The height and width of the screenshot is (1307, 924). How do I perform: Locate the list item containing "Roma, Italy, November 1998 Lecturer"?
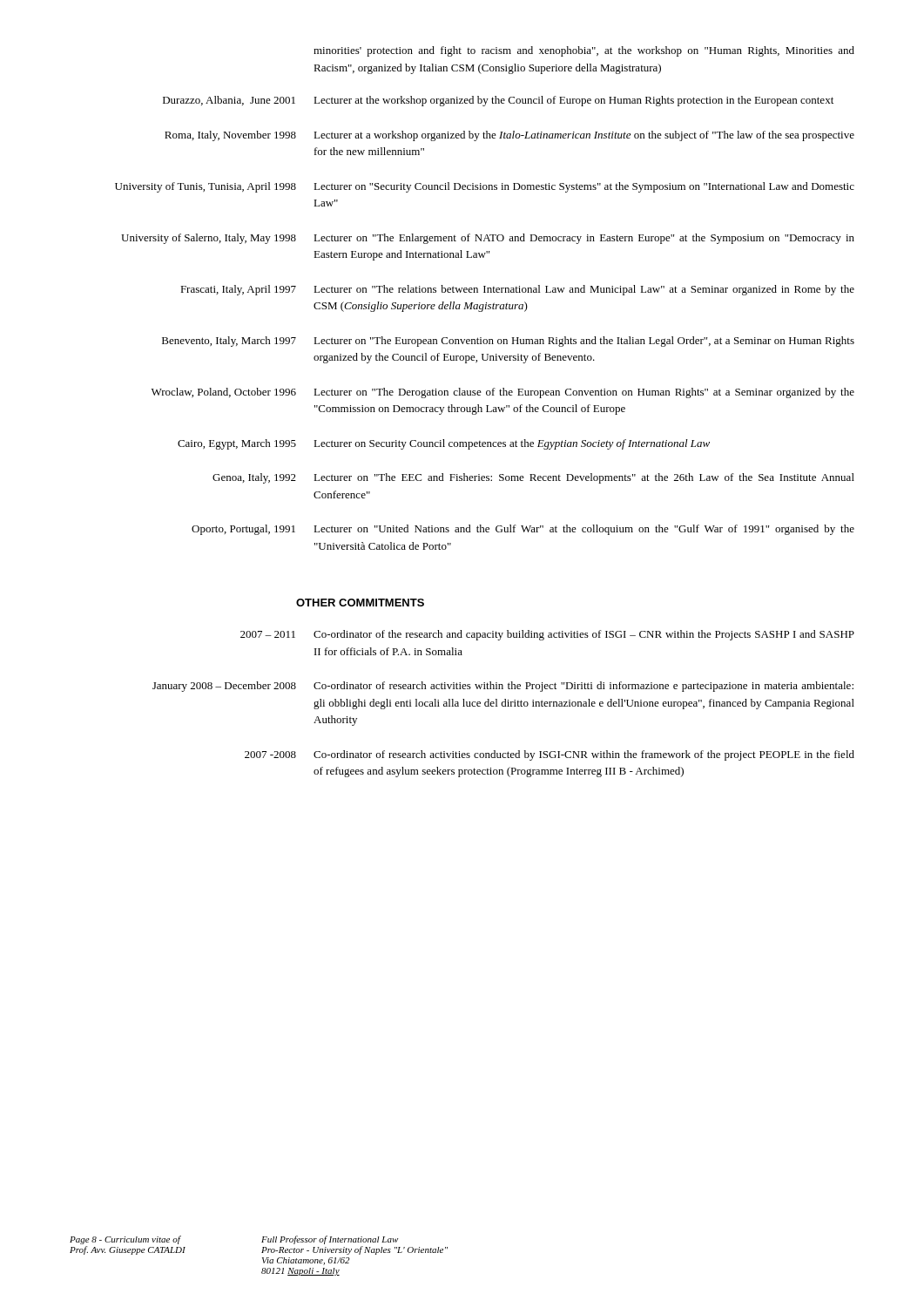(x=462, y=143)
